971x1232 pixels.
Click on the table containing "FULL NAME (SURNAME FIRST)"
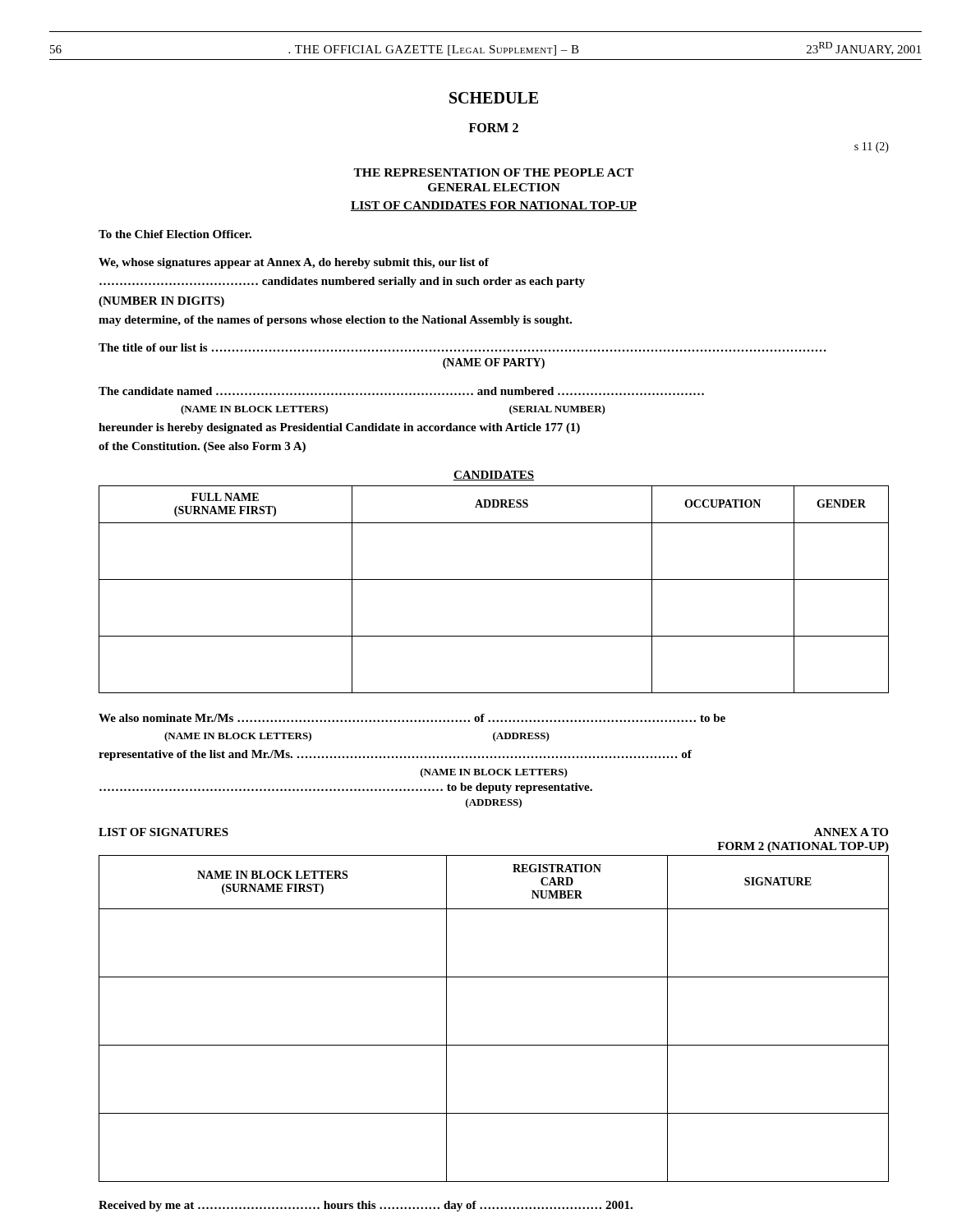pos(494,589)
